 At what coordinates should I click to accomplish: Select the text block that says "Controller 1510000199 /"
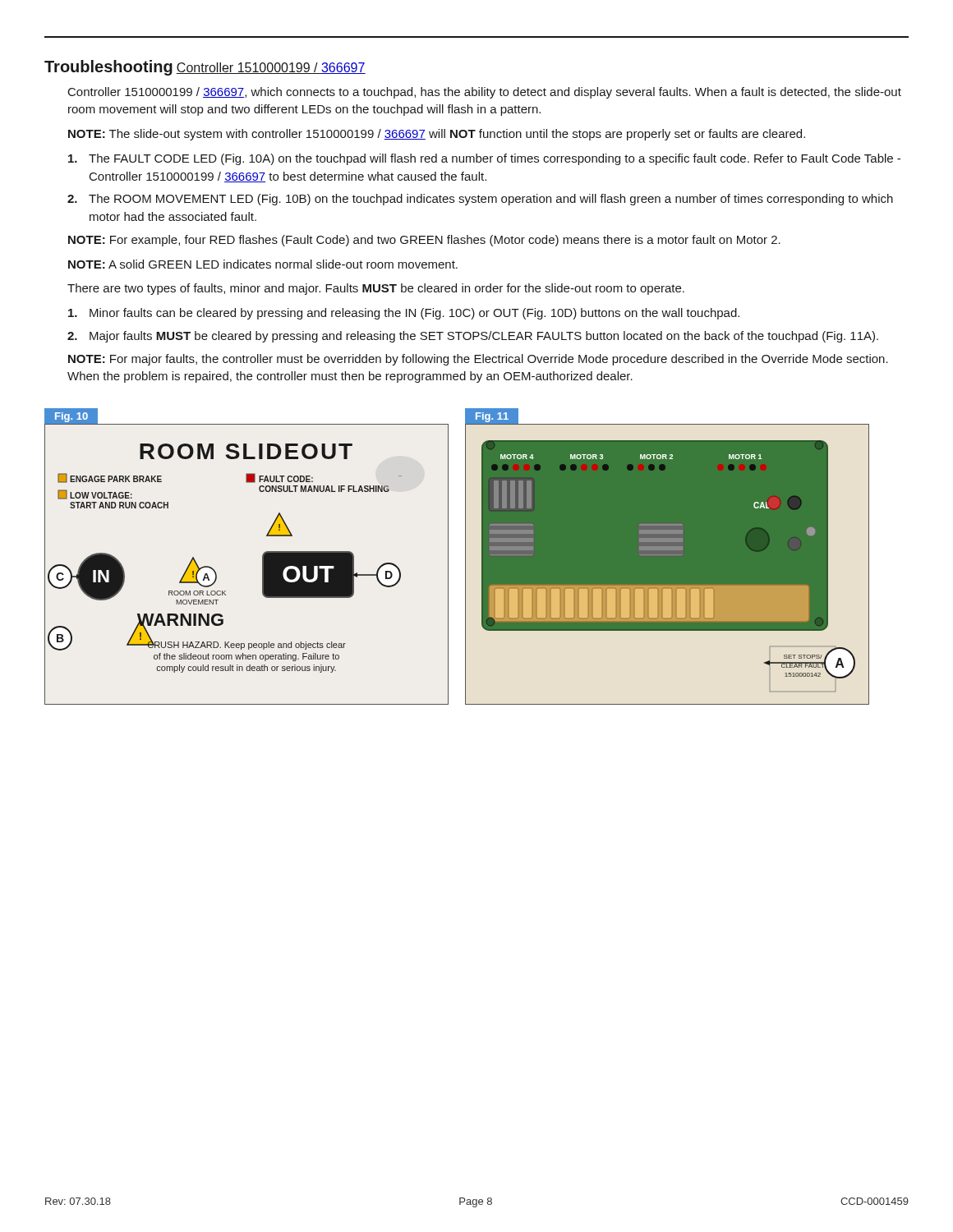[484, 100]
